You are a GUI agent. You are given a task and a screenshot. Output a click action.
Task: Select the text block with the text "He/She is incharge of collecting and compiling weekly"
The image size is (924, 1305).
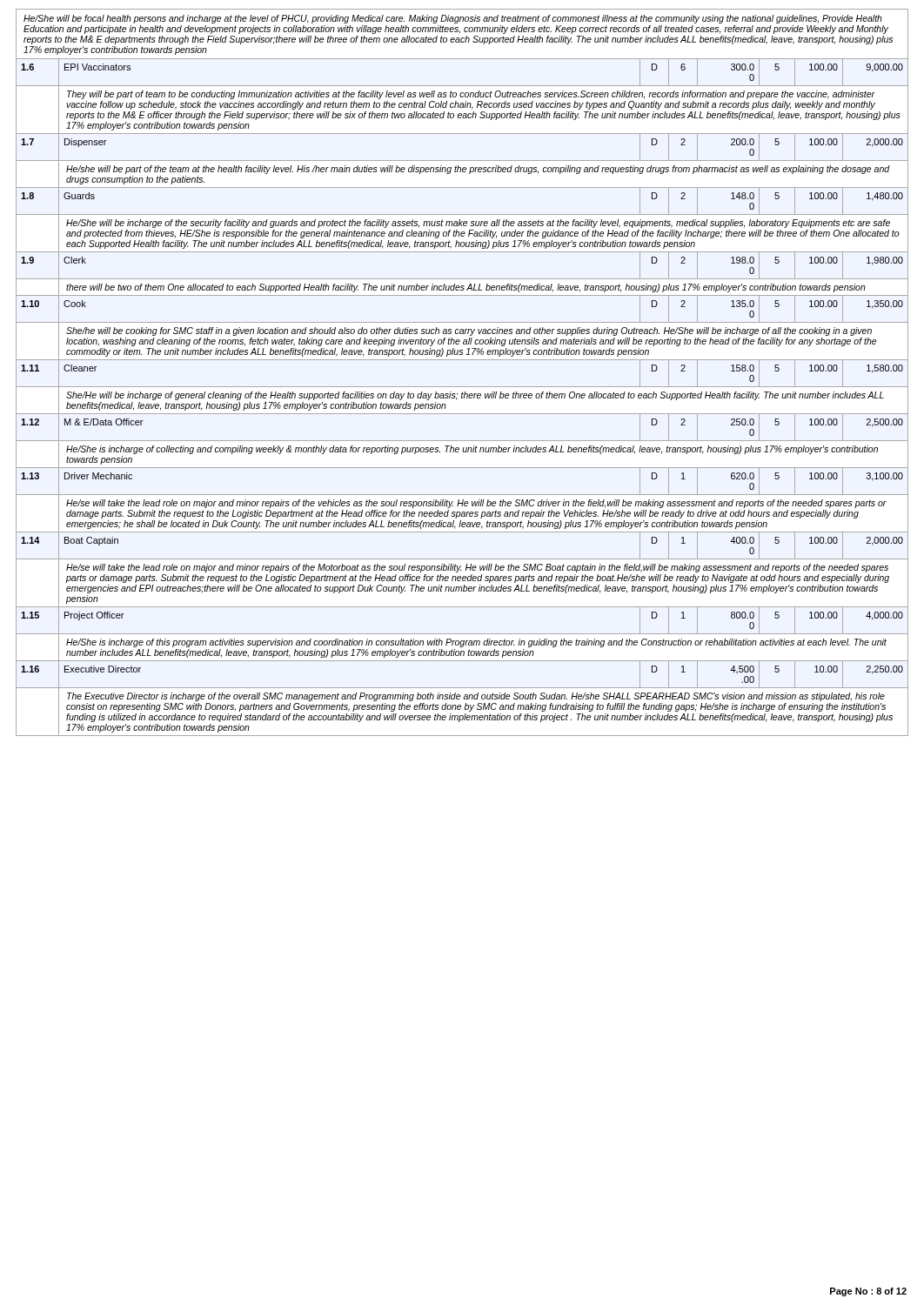(472, 454)
